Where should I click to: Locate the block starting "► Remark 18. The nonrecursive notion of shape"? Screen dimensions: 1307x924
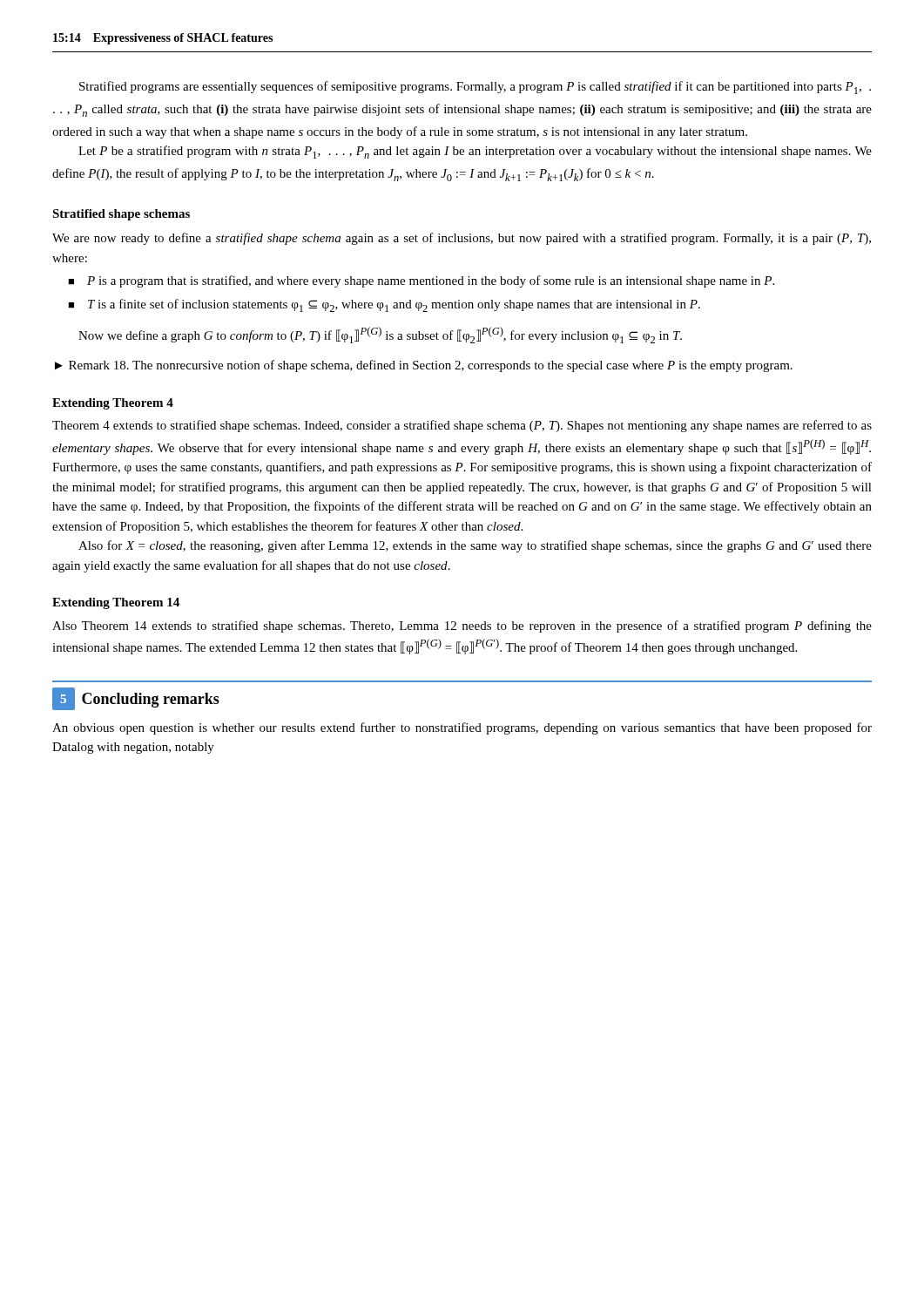click(462, 365)
